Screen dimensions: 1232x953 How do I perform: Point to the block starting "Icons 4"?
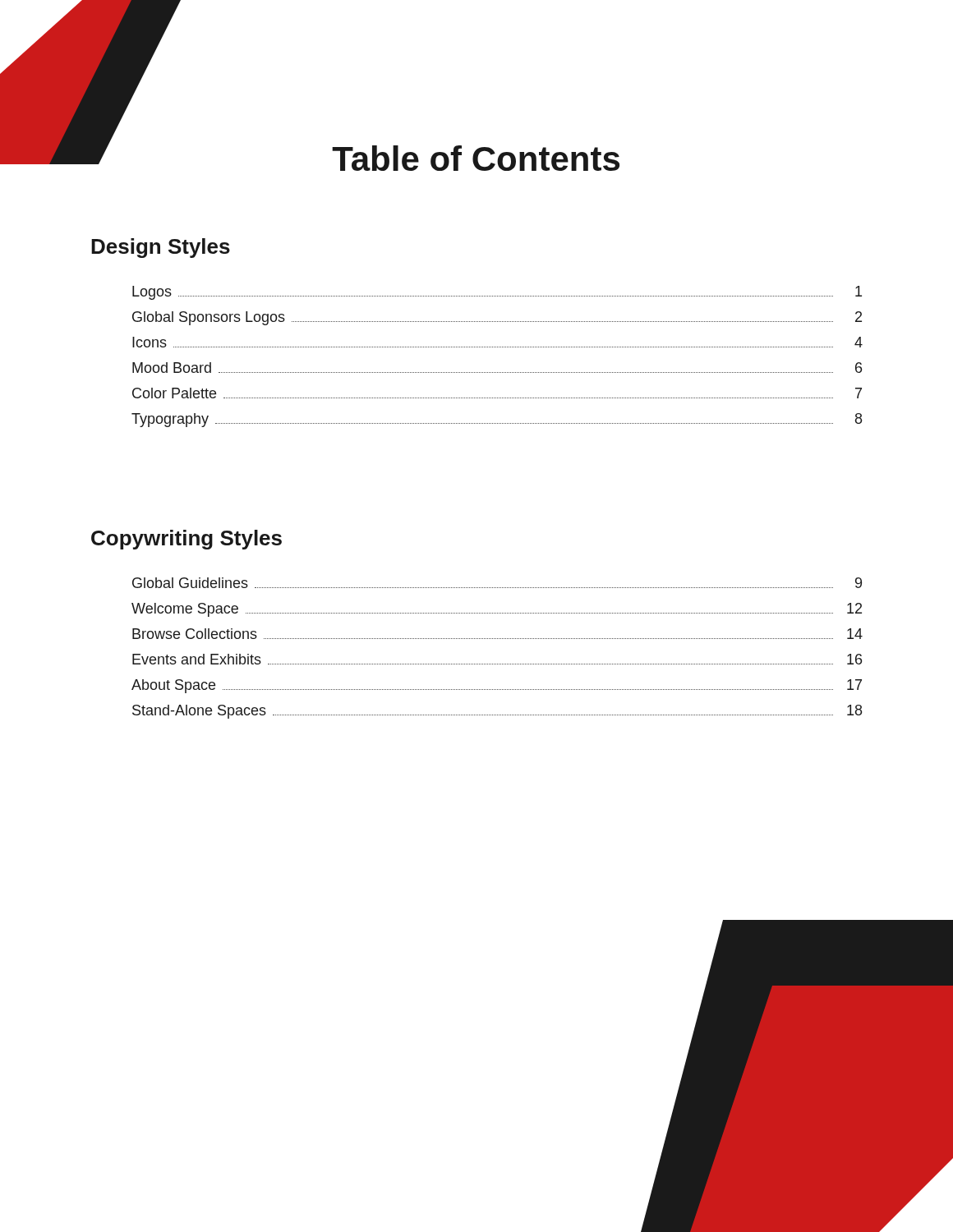pyautogui.click(x=497, y=343)
